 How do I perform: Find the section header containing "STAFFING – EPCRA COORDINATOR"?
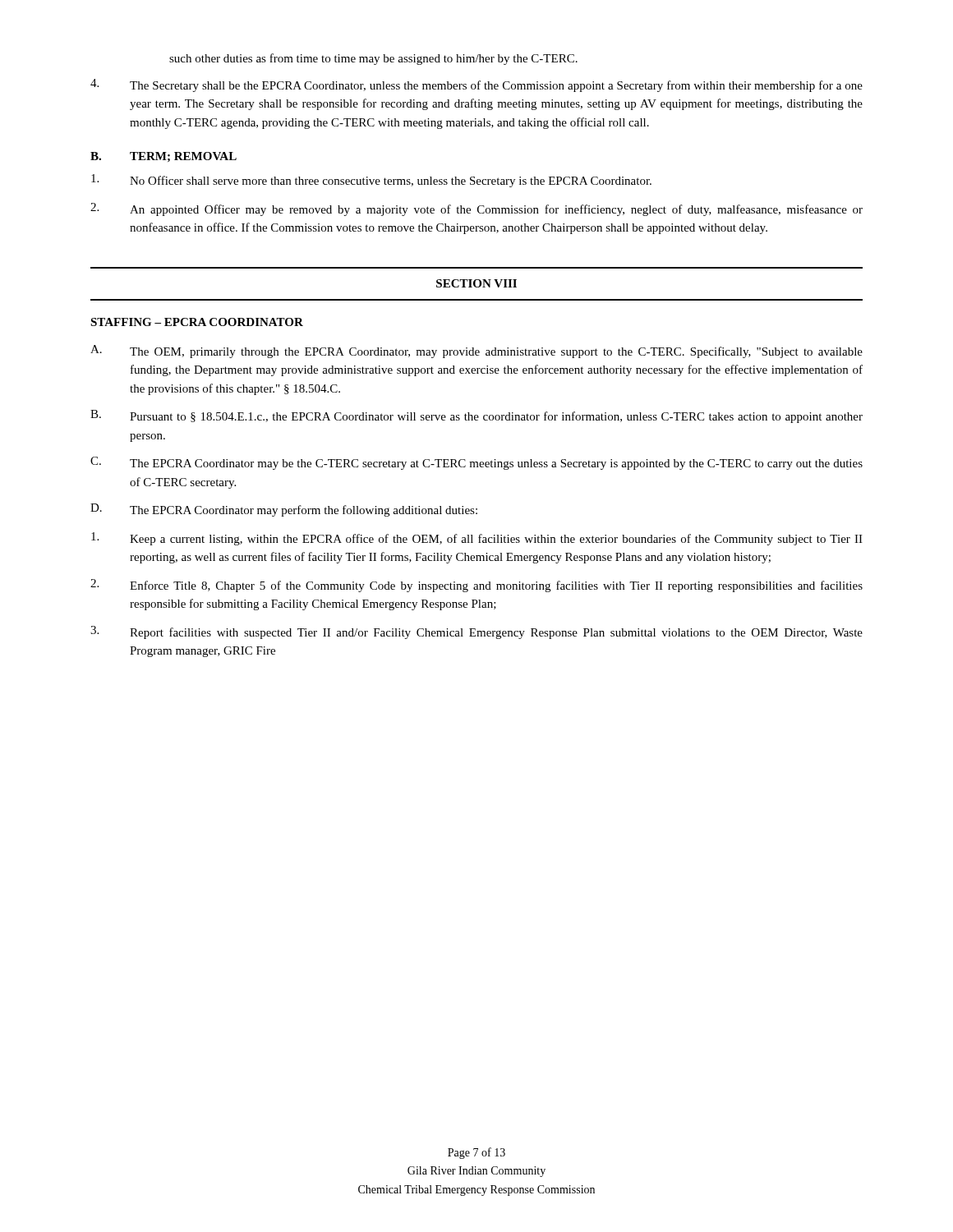(x=197, y=322)
